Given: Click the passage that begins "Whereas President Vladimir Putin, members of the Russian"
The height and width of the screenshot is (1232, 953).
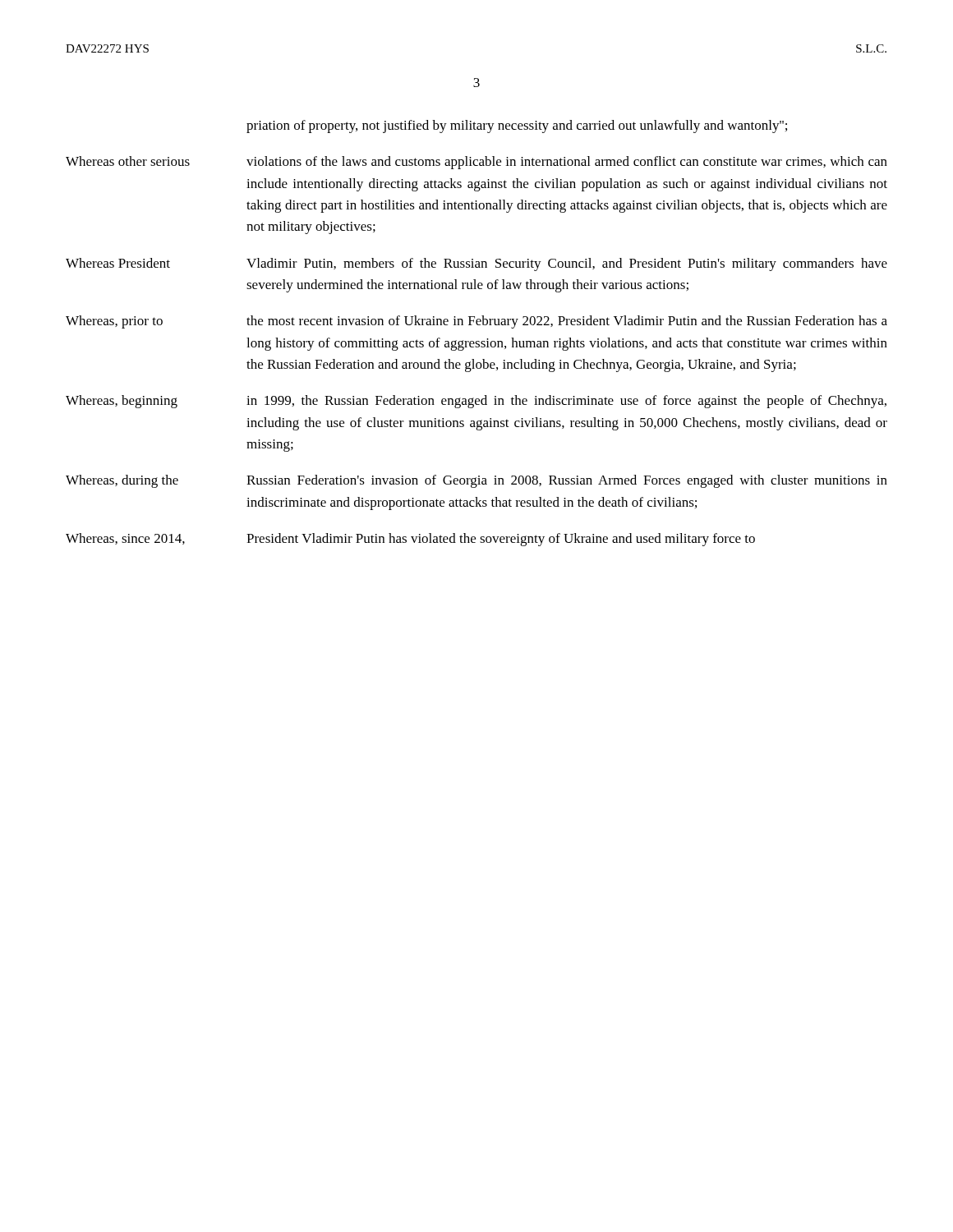Looking at the screenshot, I should [476, 274].
